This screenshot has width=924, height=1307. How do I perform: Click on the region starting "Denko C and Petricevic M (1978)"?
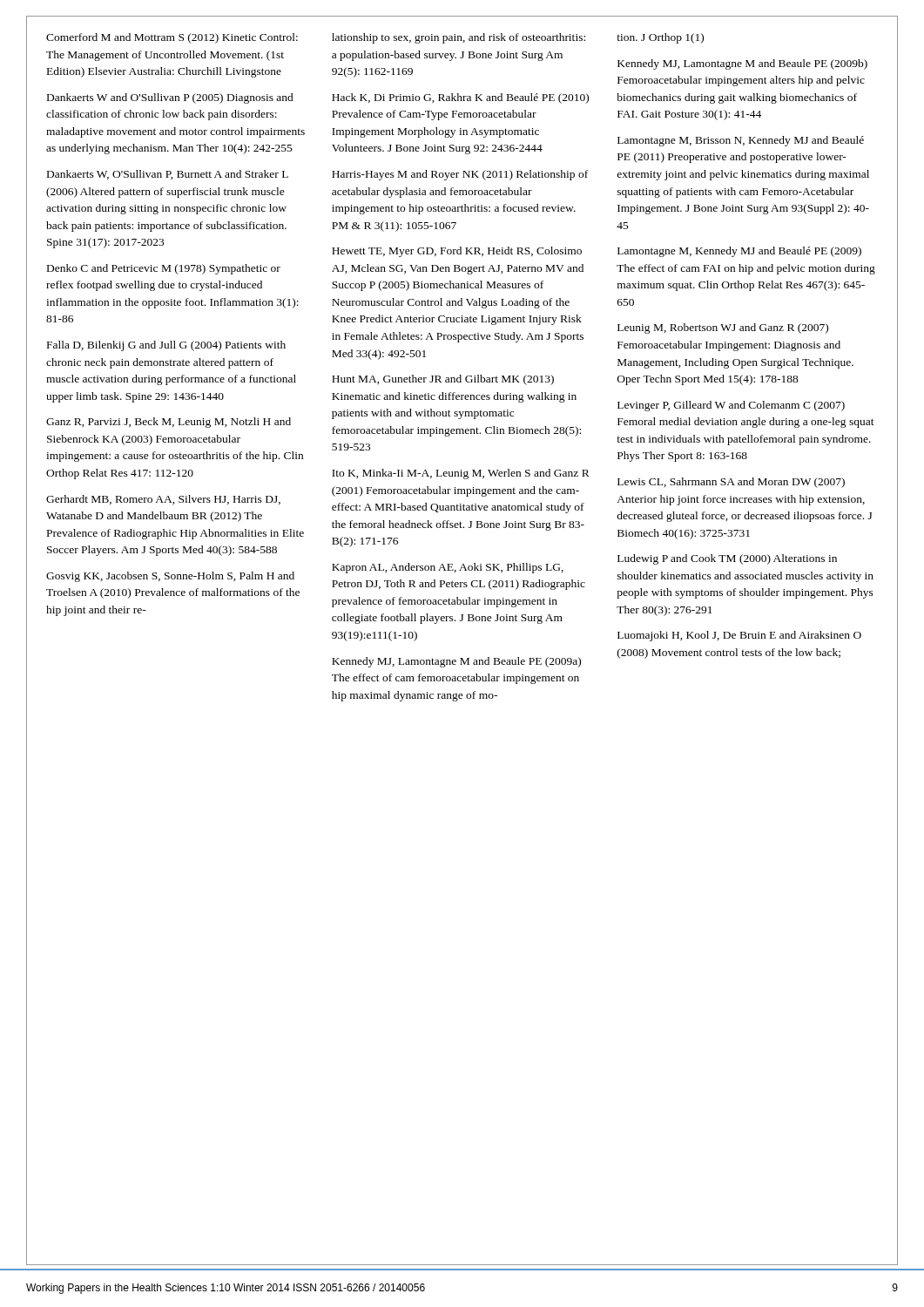point(177,294)
